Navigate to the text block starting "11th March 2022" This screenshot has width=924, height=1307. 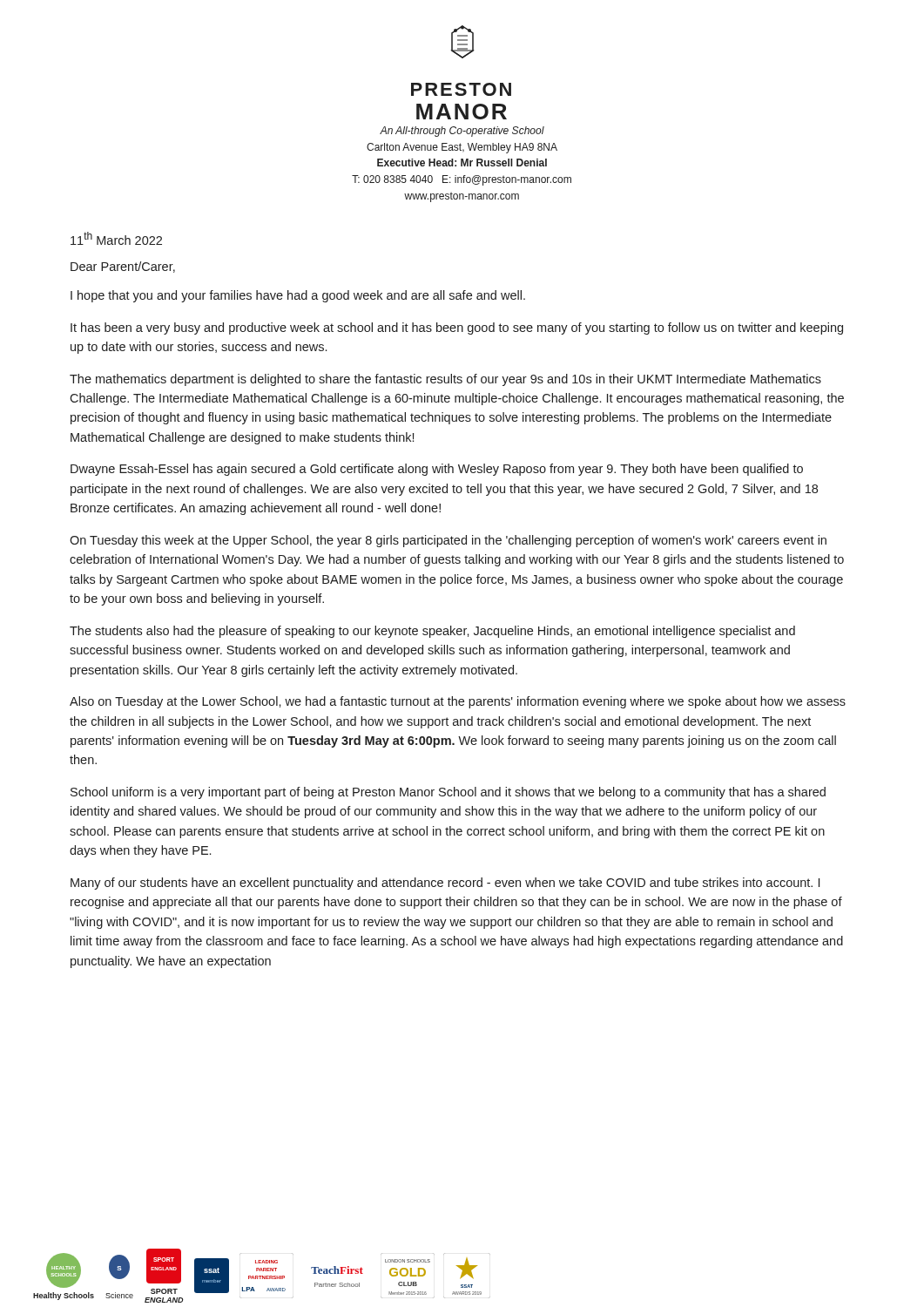(116, 239)
